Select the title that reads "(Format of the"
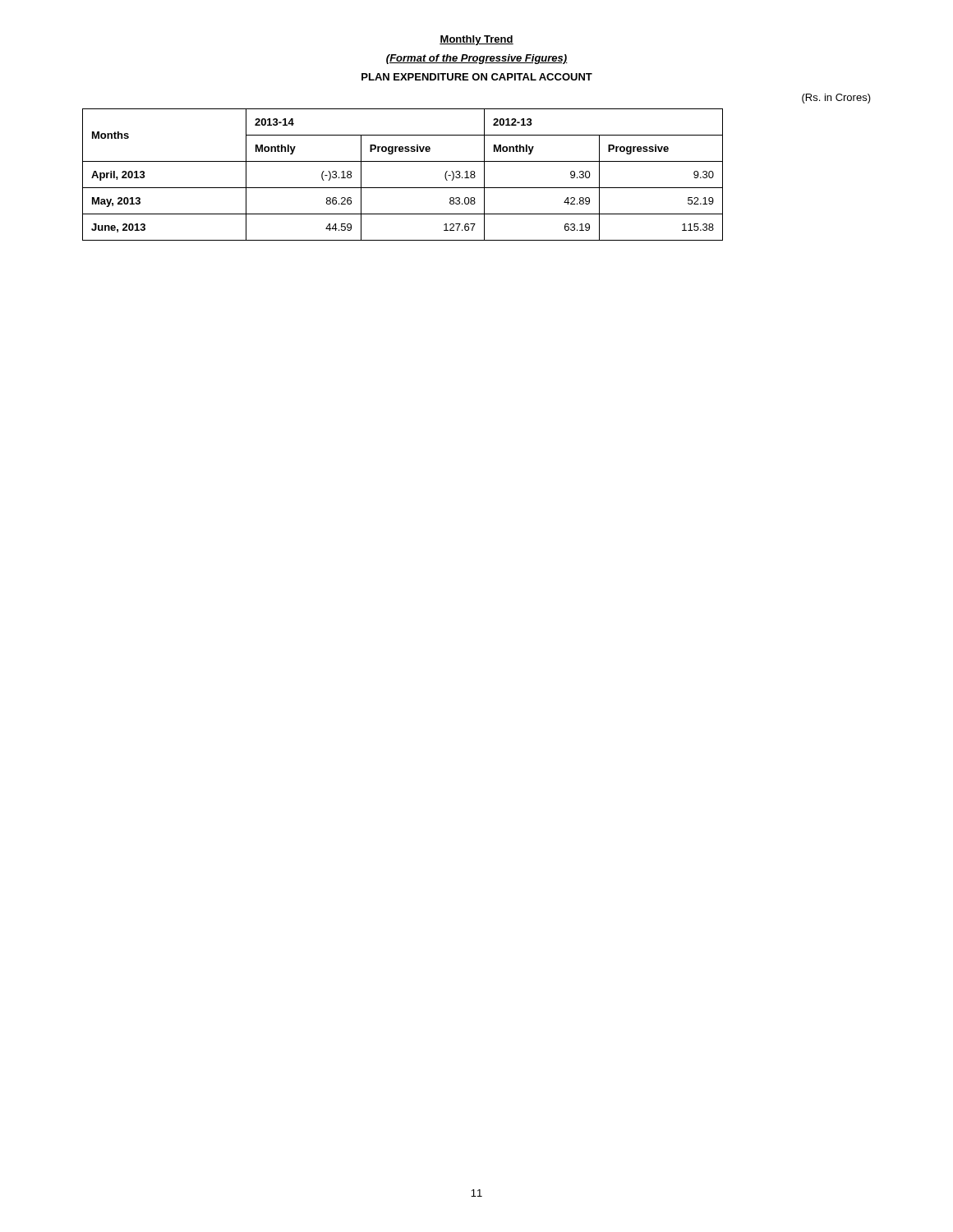The width and height of the screenshot is (953, 1232). (476, 58)
